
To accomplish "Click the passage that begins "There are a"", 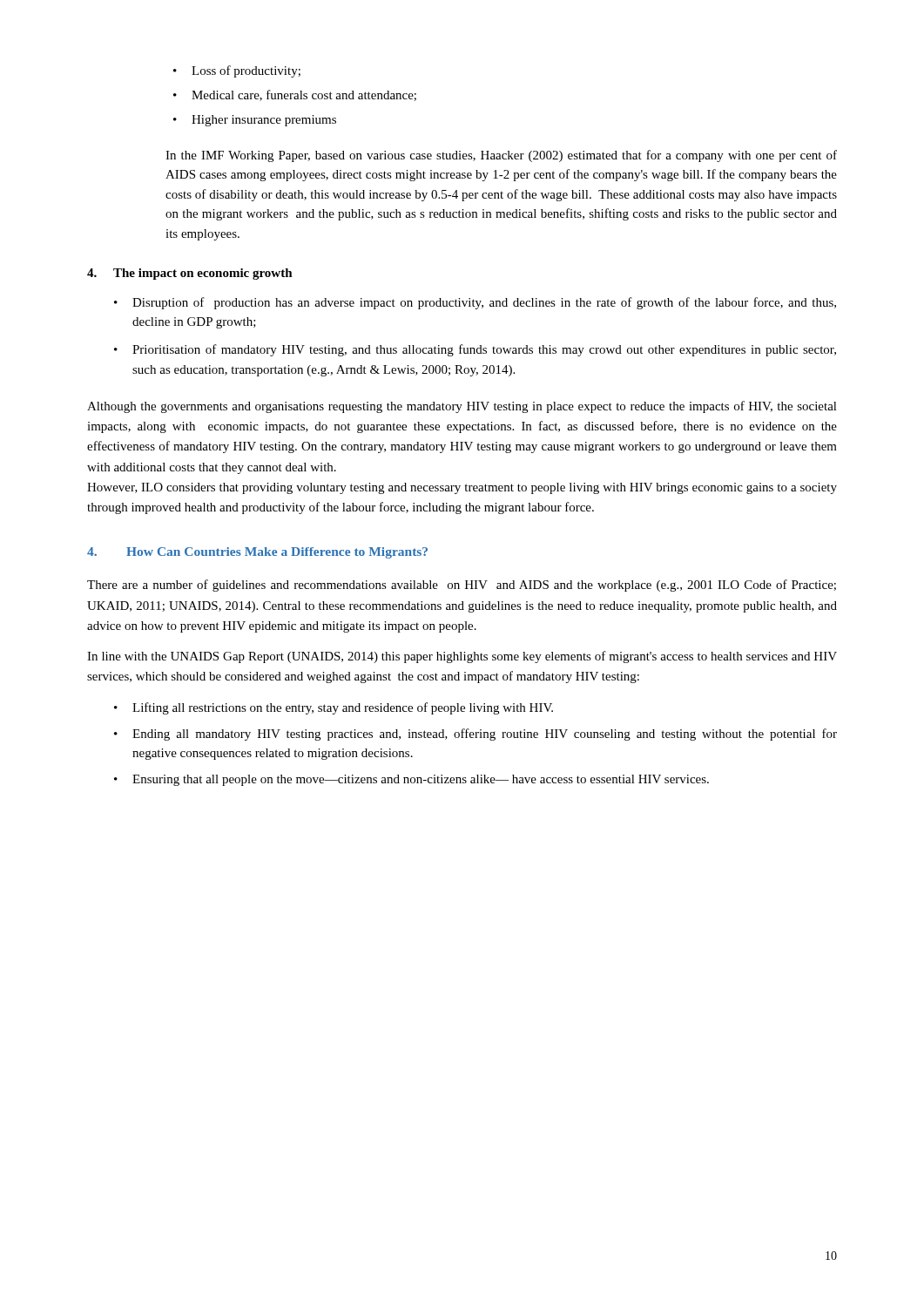I will (462, 605).
